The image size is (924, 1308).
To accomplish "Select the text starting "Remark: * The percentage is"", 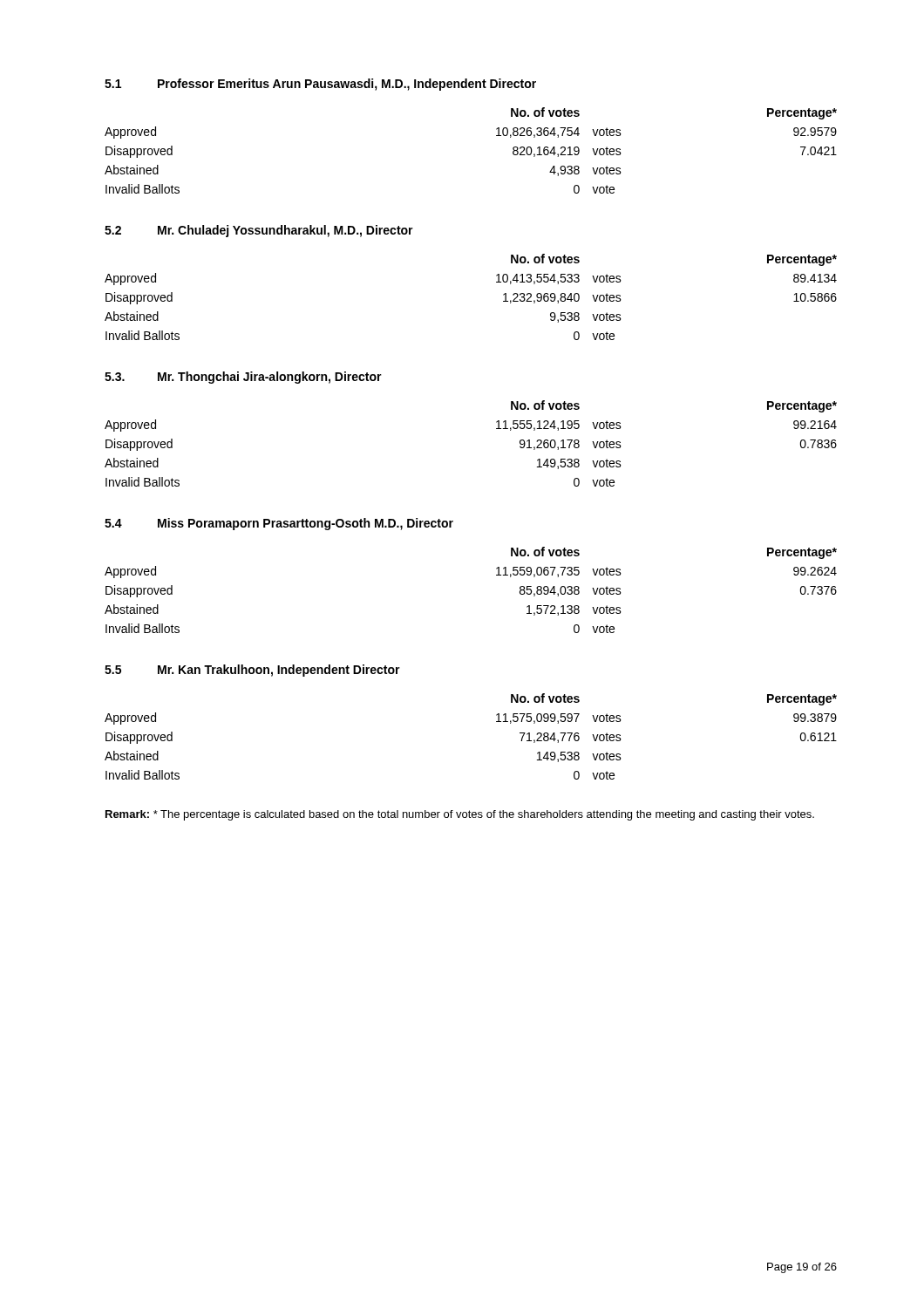I will pyautogui.click(x=460, y=814).
